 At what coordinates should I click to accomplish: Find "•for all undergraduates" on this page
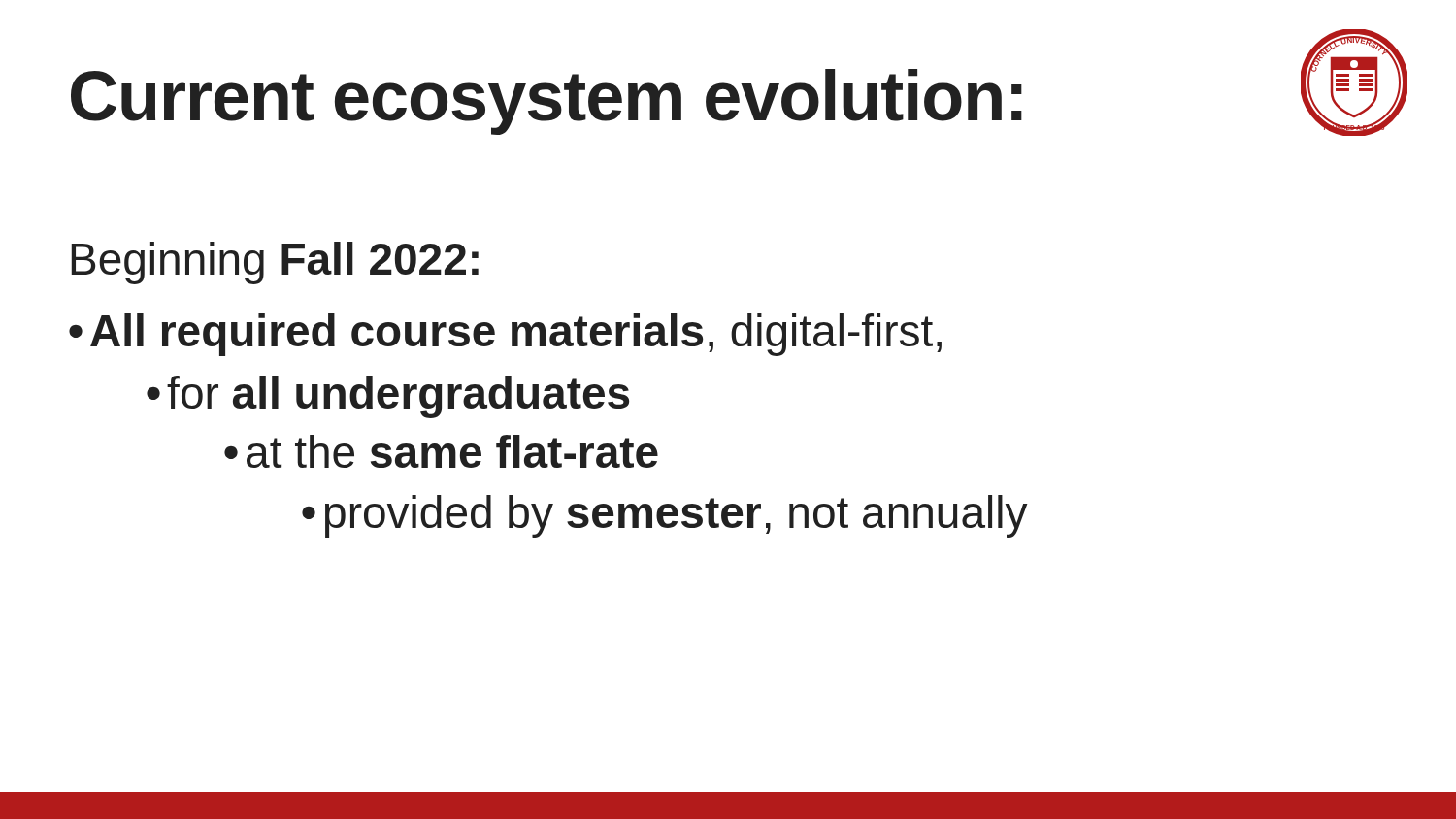coord(388,393)
